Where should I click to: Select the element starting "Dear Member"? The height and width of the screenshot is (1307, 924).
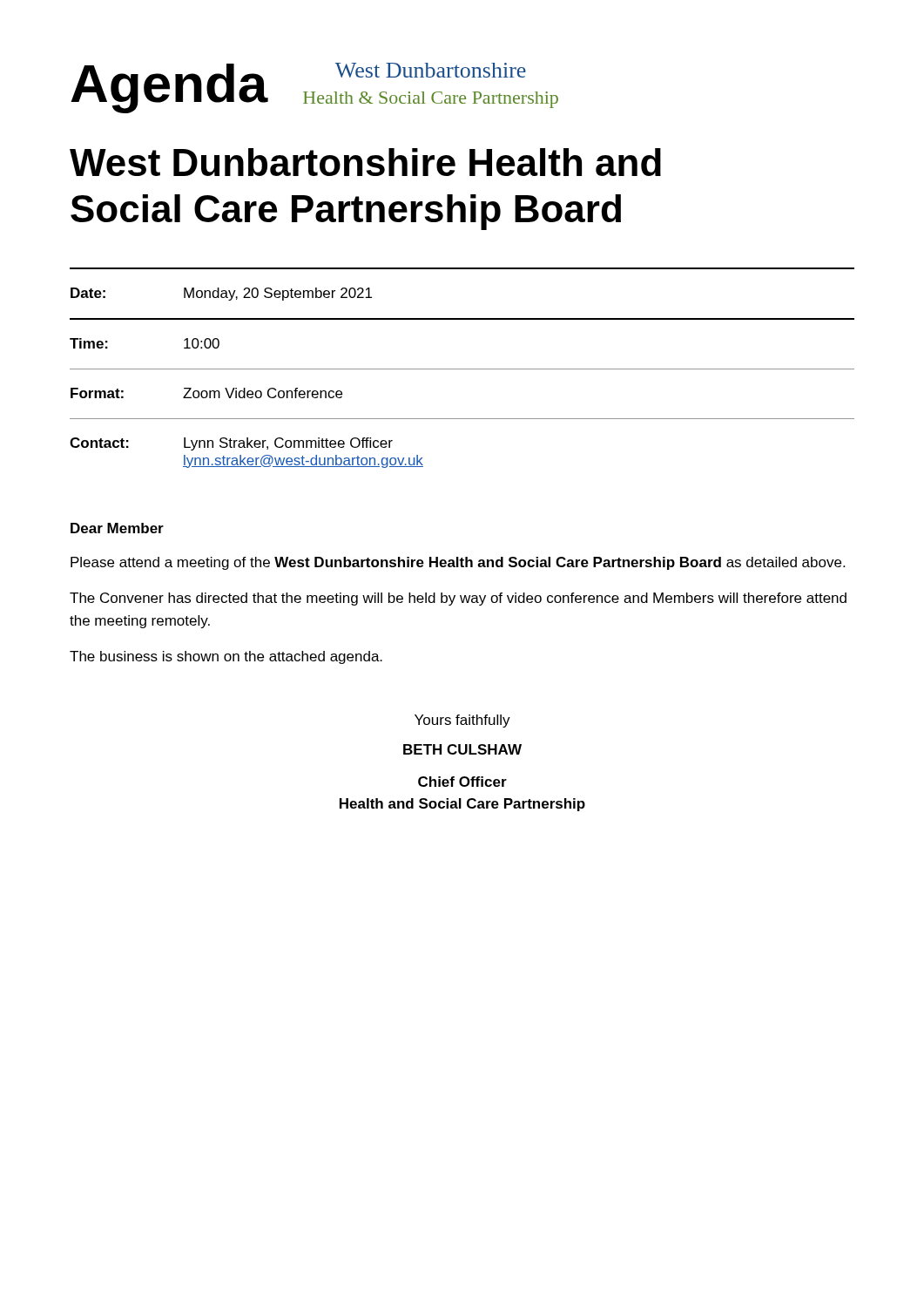point(117,528)
